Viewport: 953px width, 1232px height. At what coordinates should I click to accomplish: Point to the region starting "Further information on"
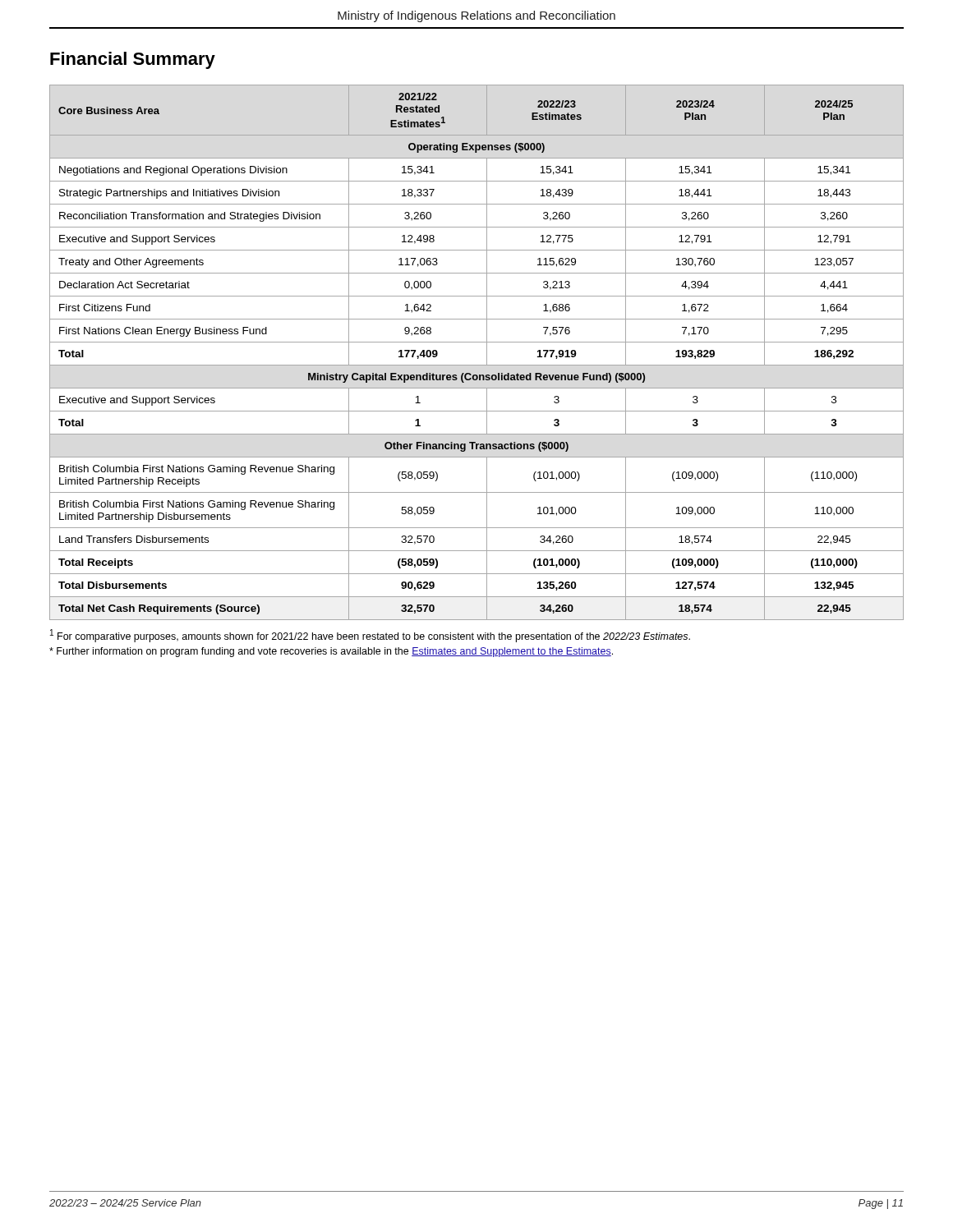click(332, 652)
